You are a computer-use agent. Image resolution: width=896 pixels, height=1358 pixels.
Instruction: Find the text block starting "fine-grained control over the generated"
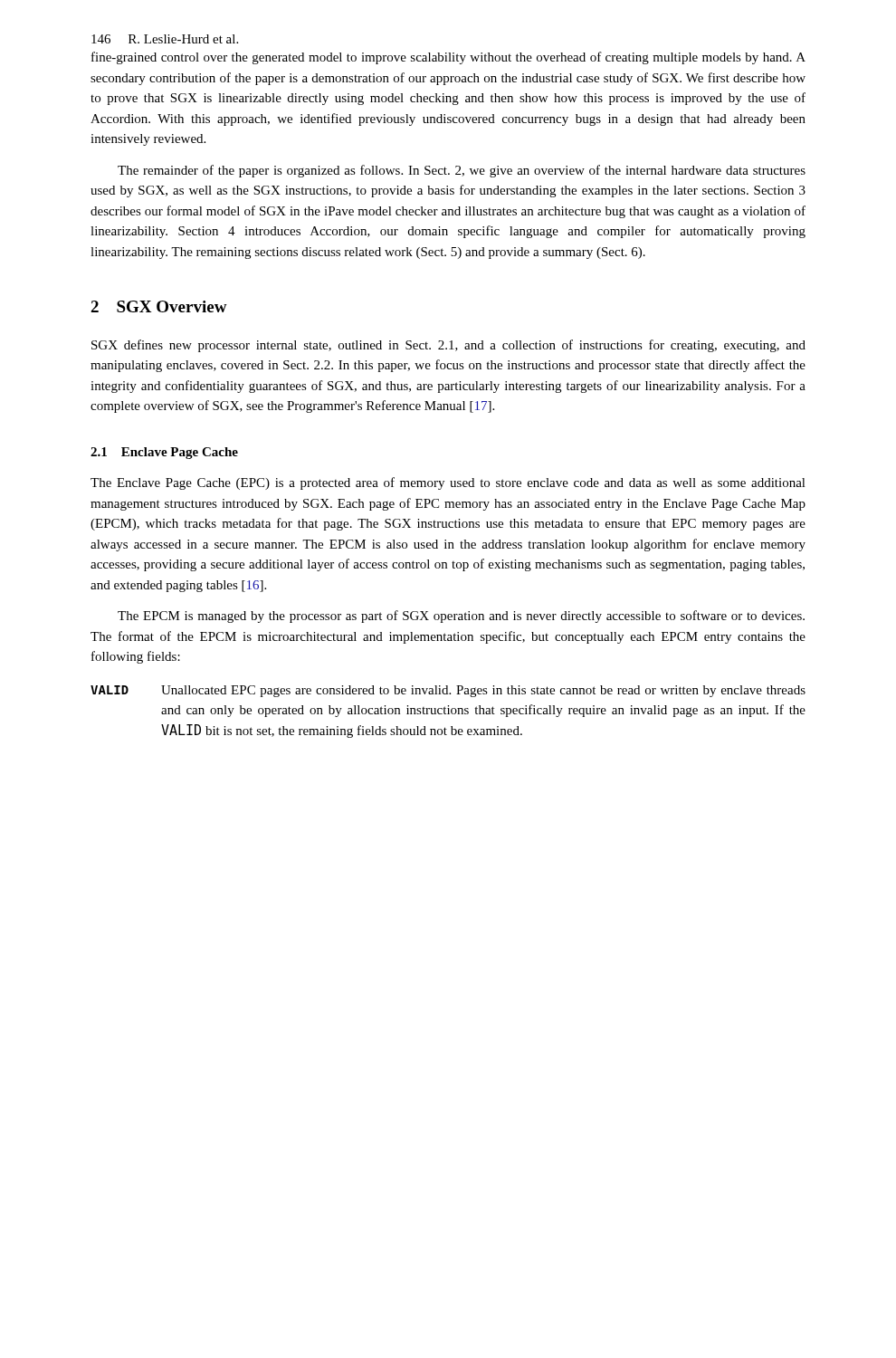click(448, 98)
